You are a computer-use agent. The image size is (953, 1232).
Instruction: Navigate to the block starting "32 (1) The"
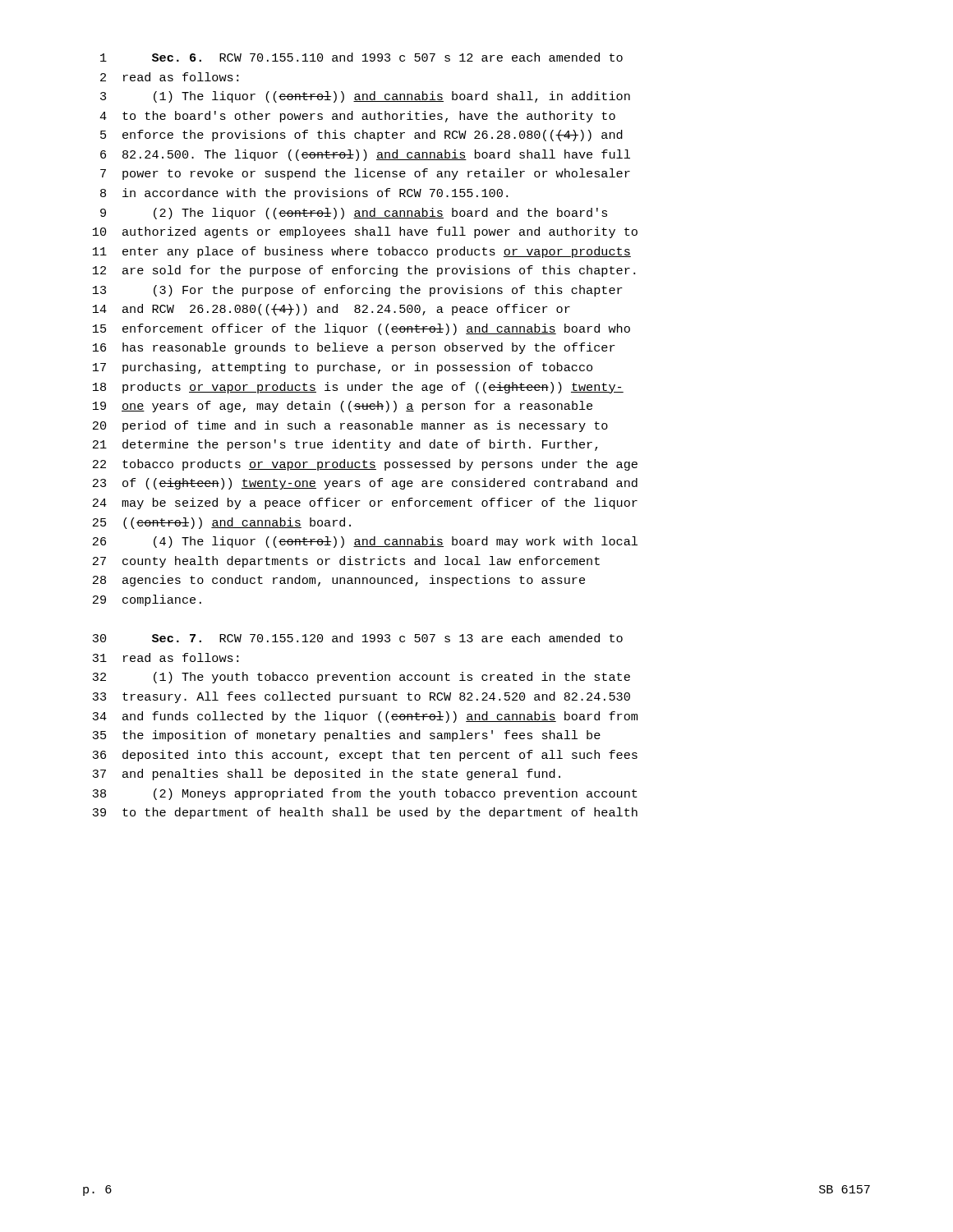pos(476,727)
